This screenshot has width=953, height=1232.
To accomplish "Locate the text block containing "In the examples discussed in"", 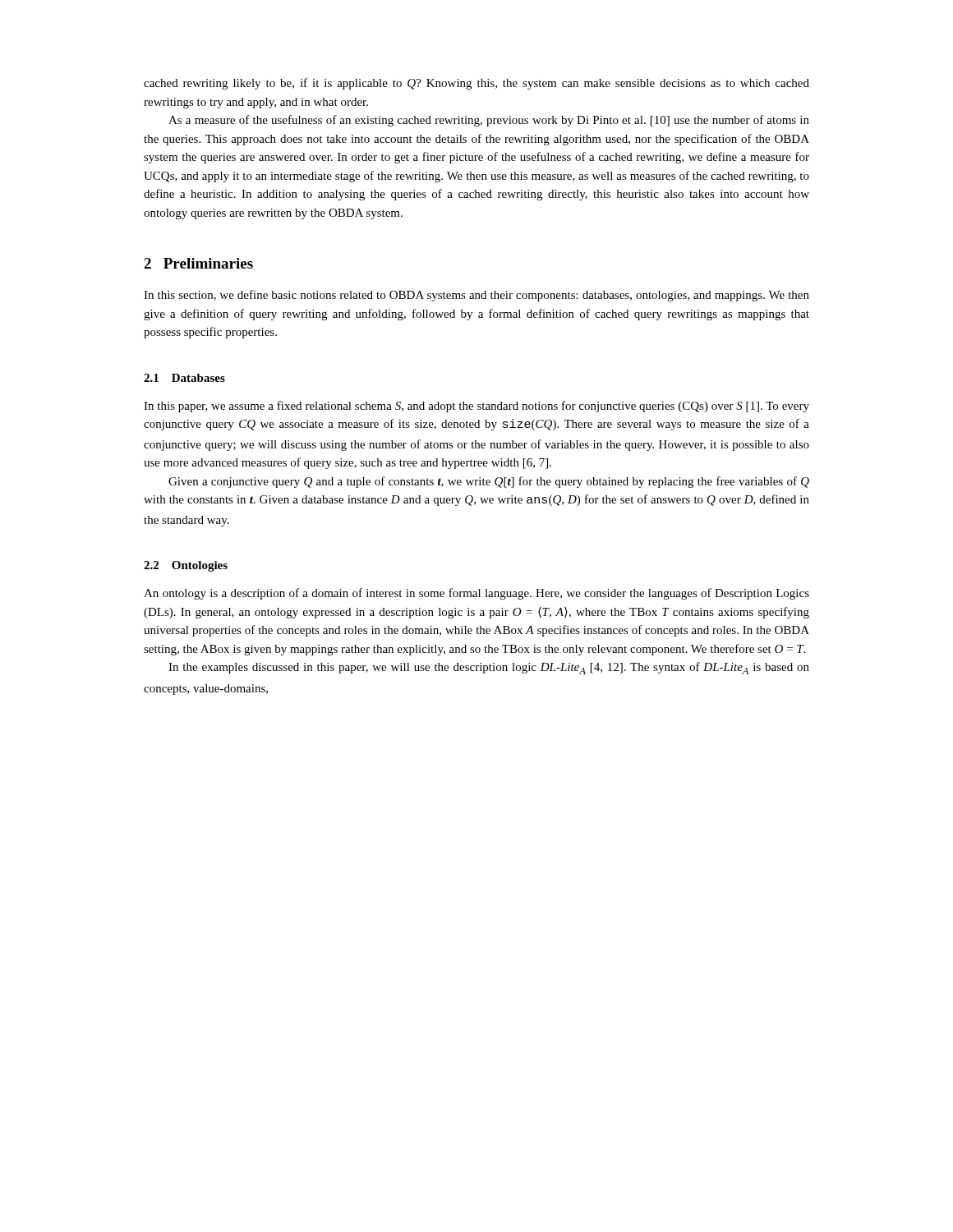I will (x=476, y=678).
